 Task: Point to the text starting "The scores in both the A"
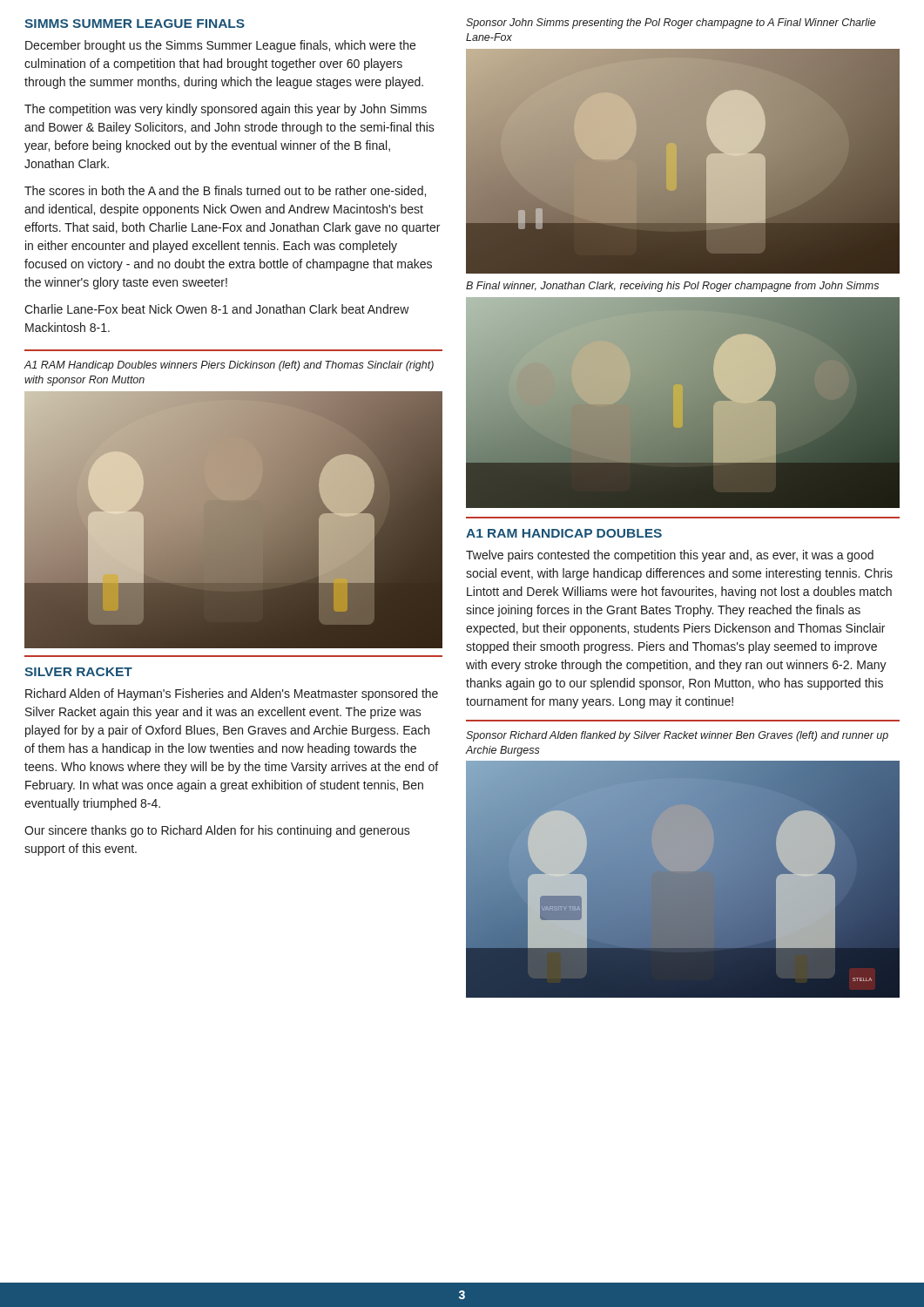click(x=233, y=237)
